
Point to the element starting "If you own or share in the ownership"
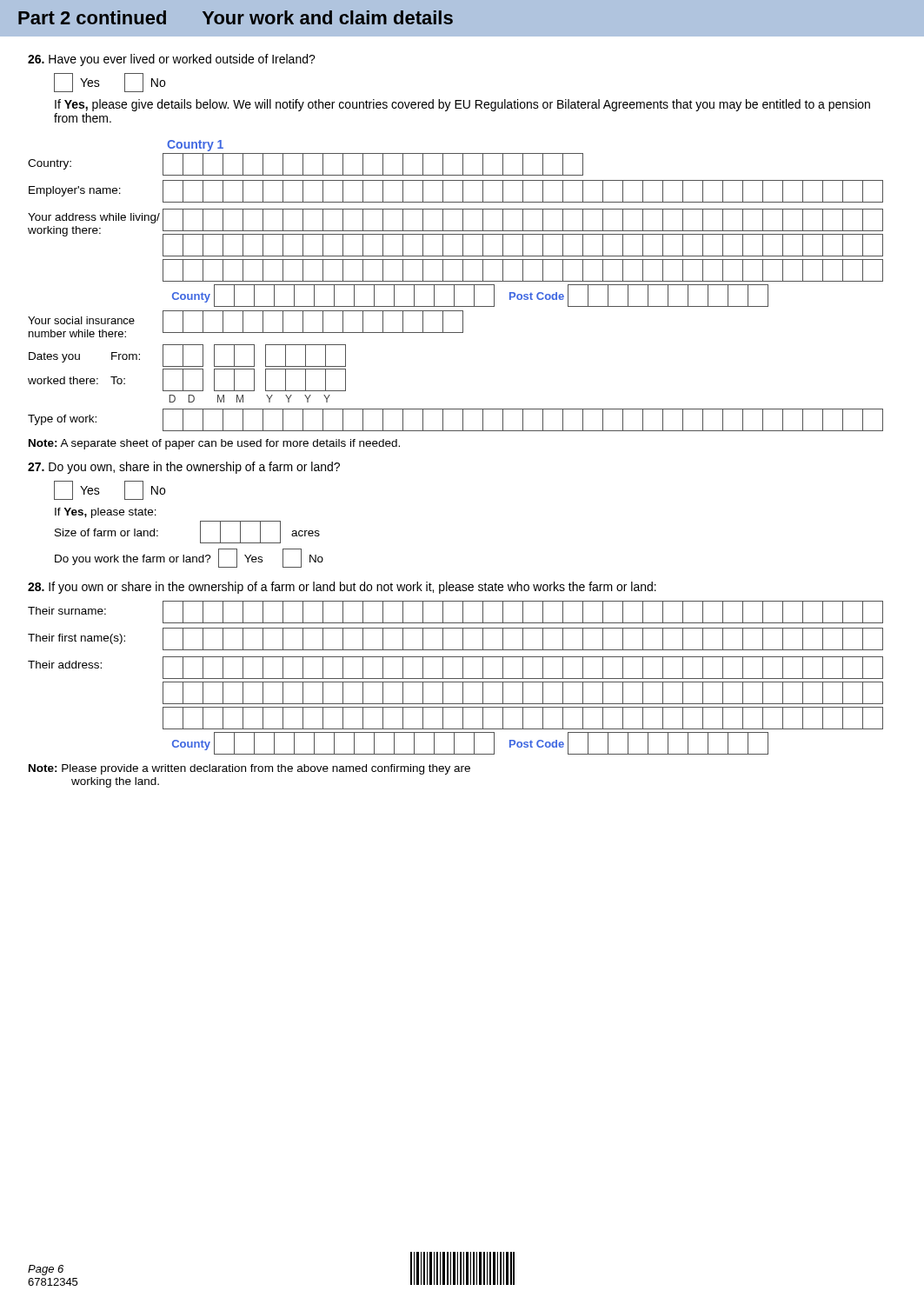462,684
